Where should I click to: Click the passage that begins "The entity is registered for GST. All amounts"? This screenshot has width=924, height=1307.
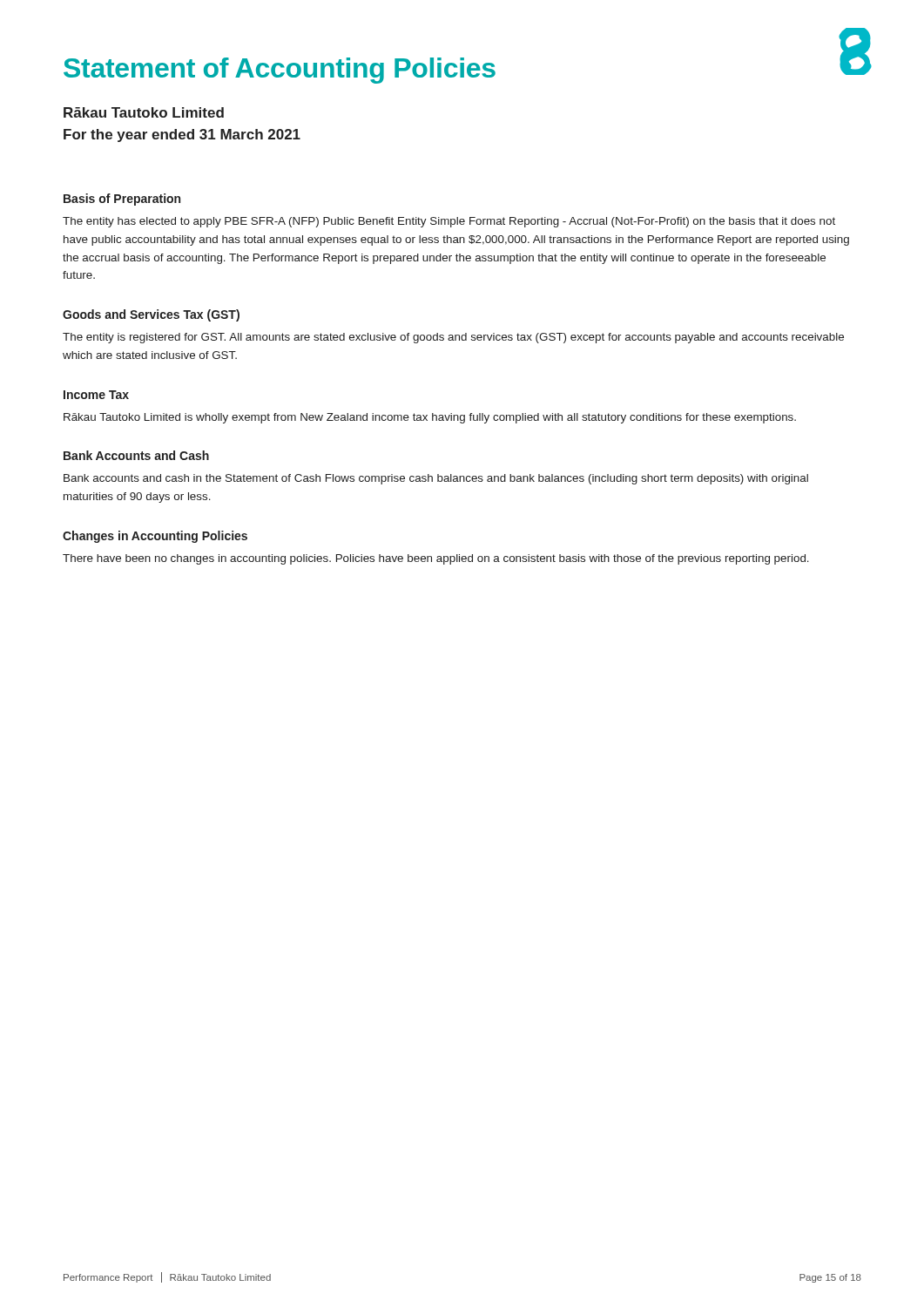coord(462,347)
